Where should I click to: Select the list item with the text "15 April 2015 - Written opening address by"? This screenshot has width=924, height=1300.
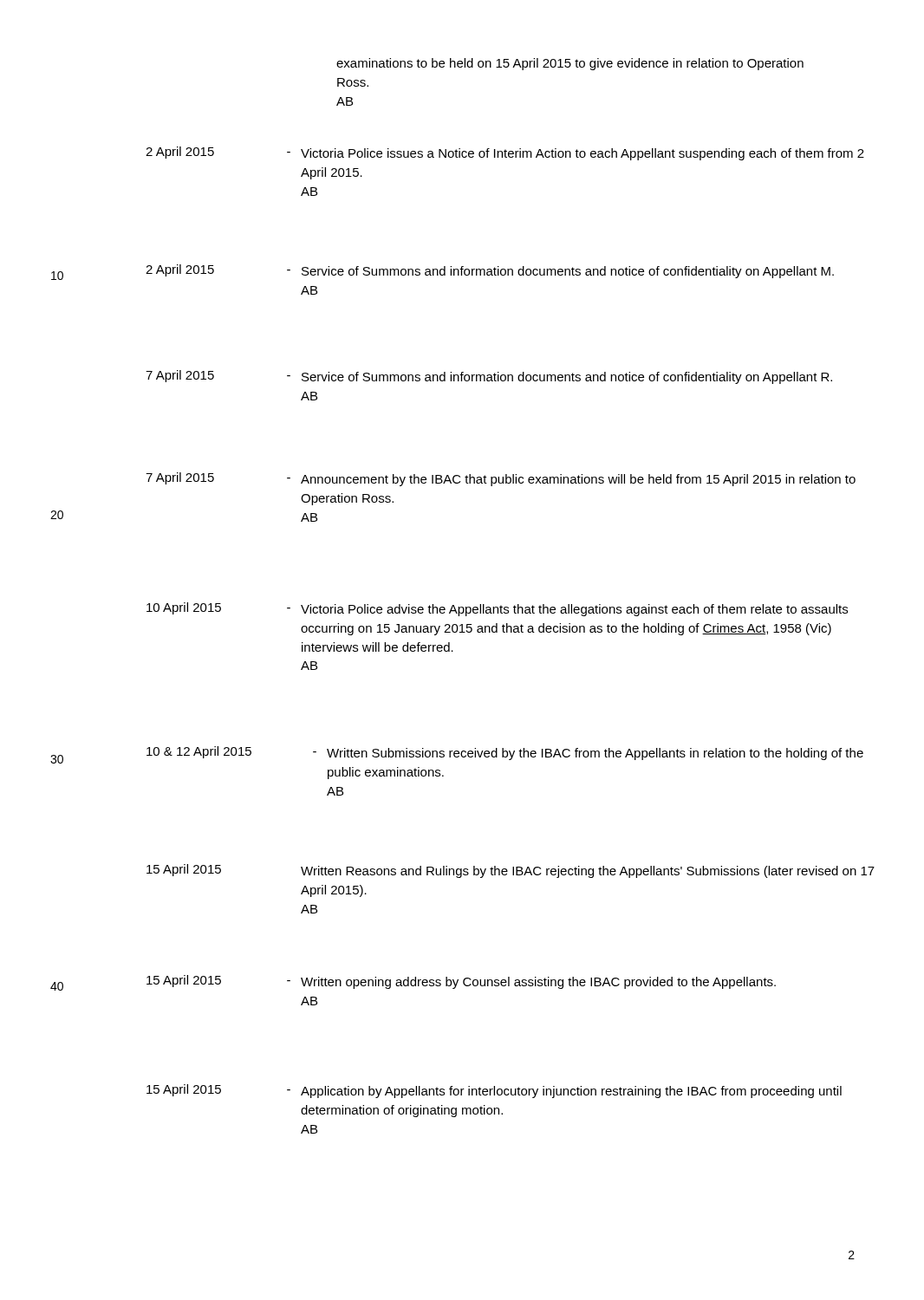click(513, 991)
